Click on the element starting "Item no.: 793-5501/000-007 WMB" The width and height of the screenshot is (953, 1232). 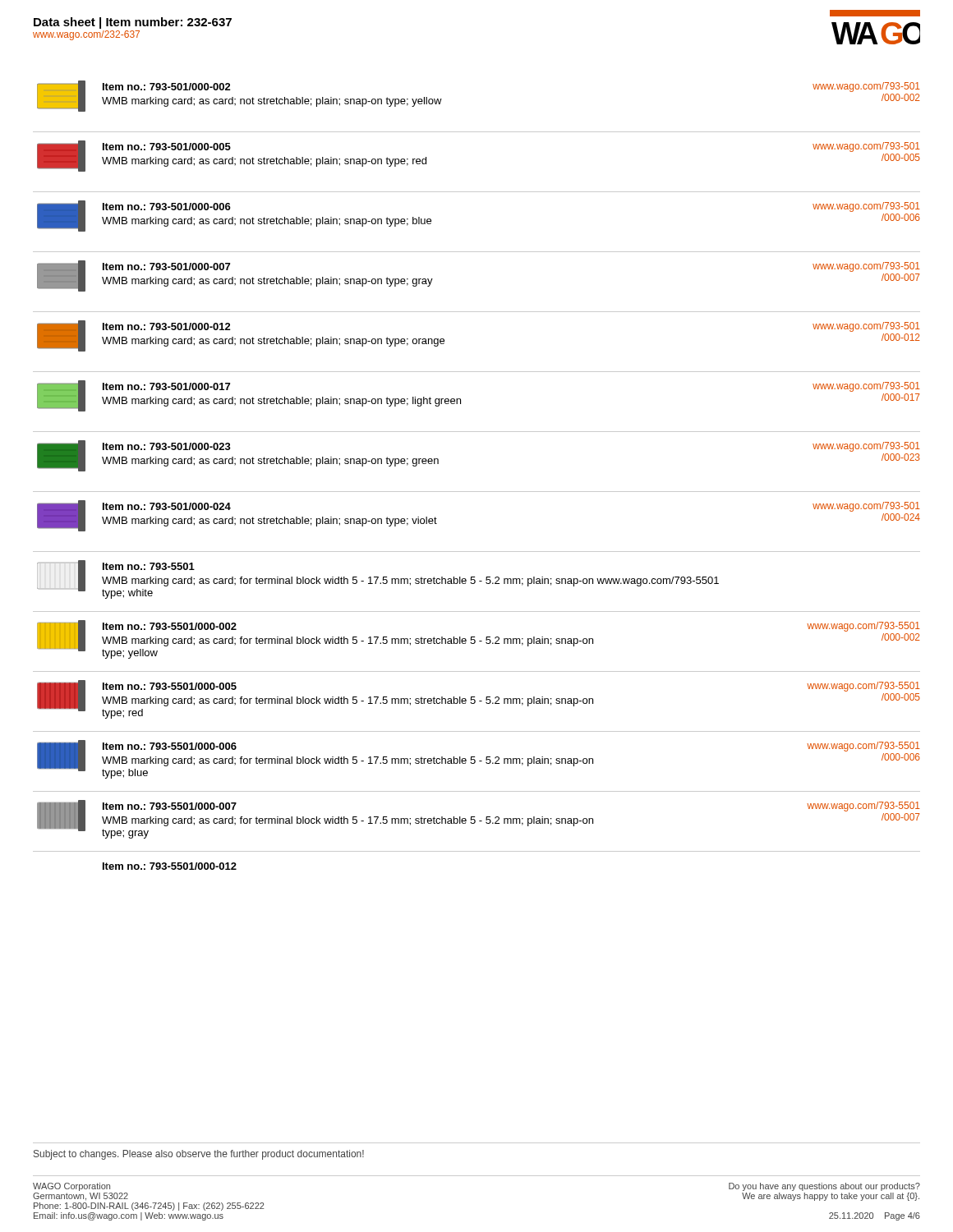pos(476,819)
